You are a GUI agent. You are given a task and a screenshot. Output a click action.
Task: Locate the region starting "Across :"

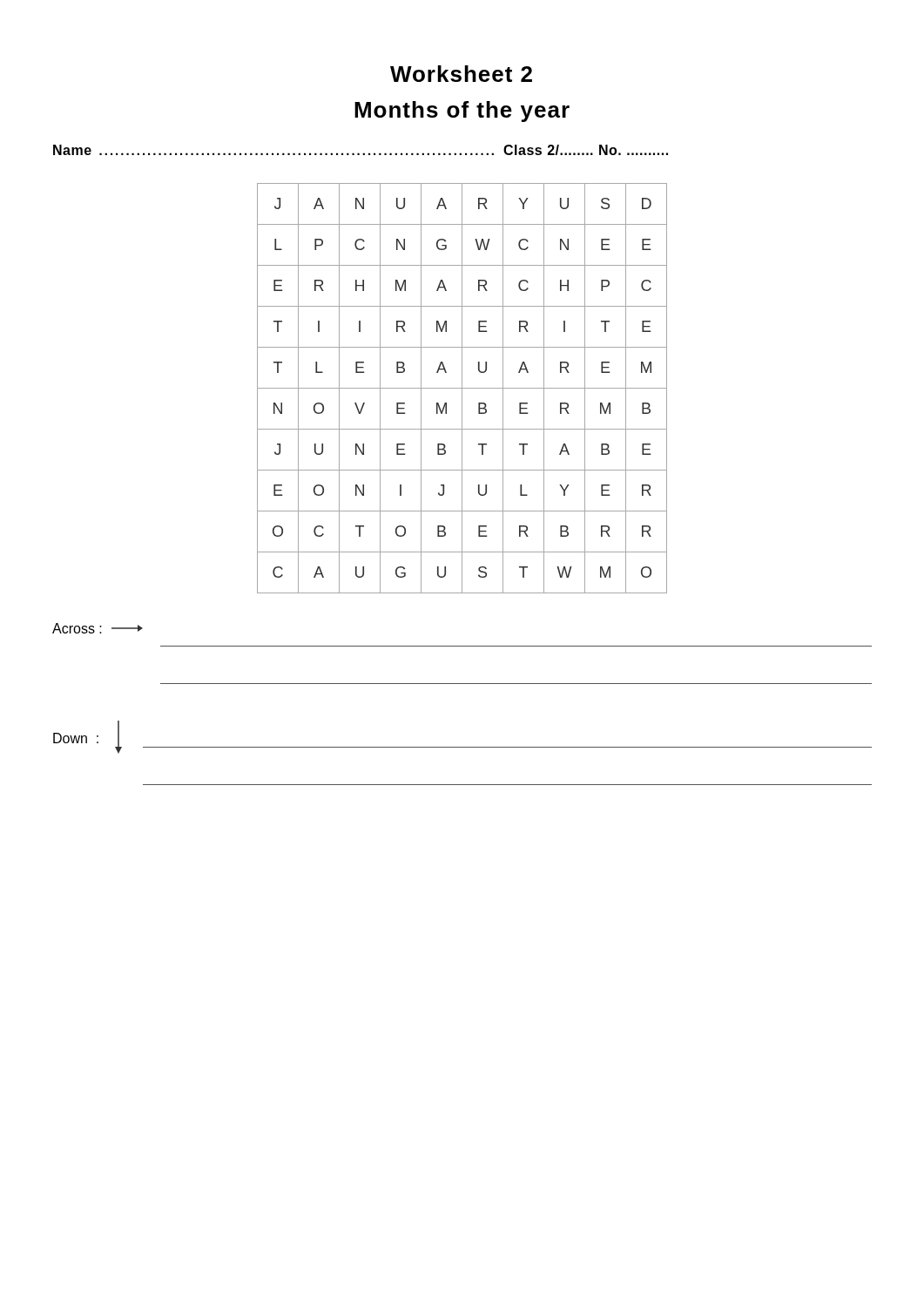tap(98, 628)
